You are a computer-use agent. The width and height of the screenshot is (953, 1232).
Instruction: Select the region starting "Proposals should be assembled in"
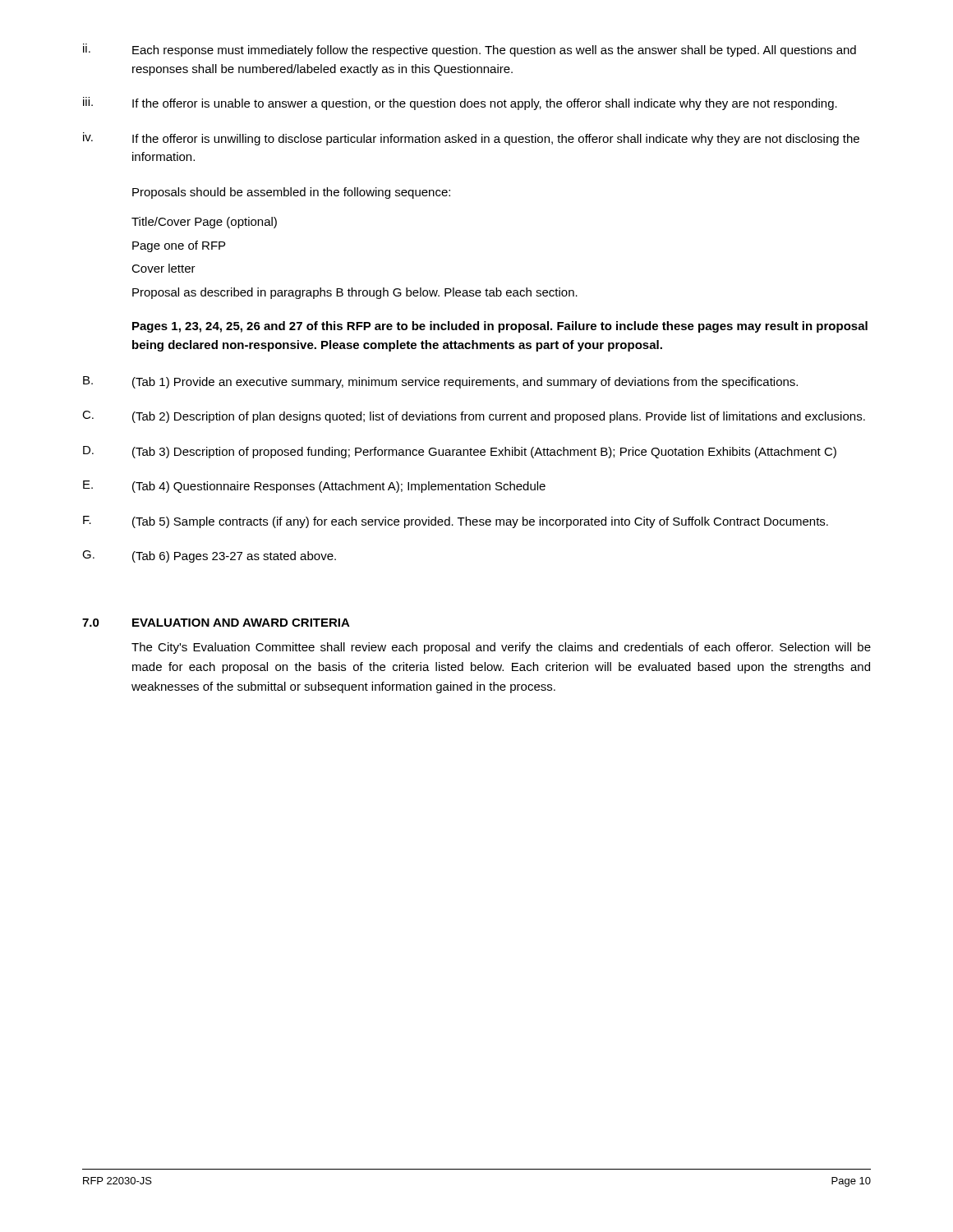[291, 191]
